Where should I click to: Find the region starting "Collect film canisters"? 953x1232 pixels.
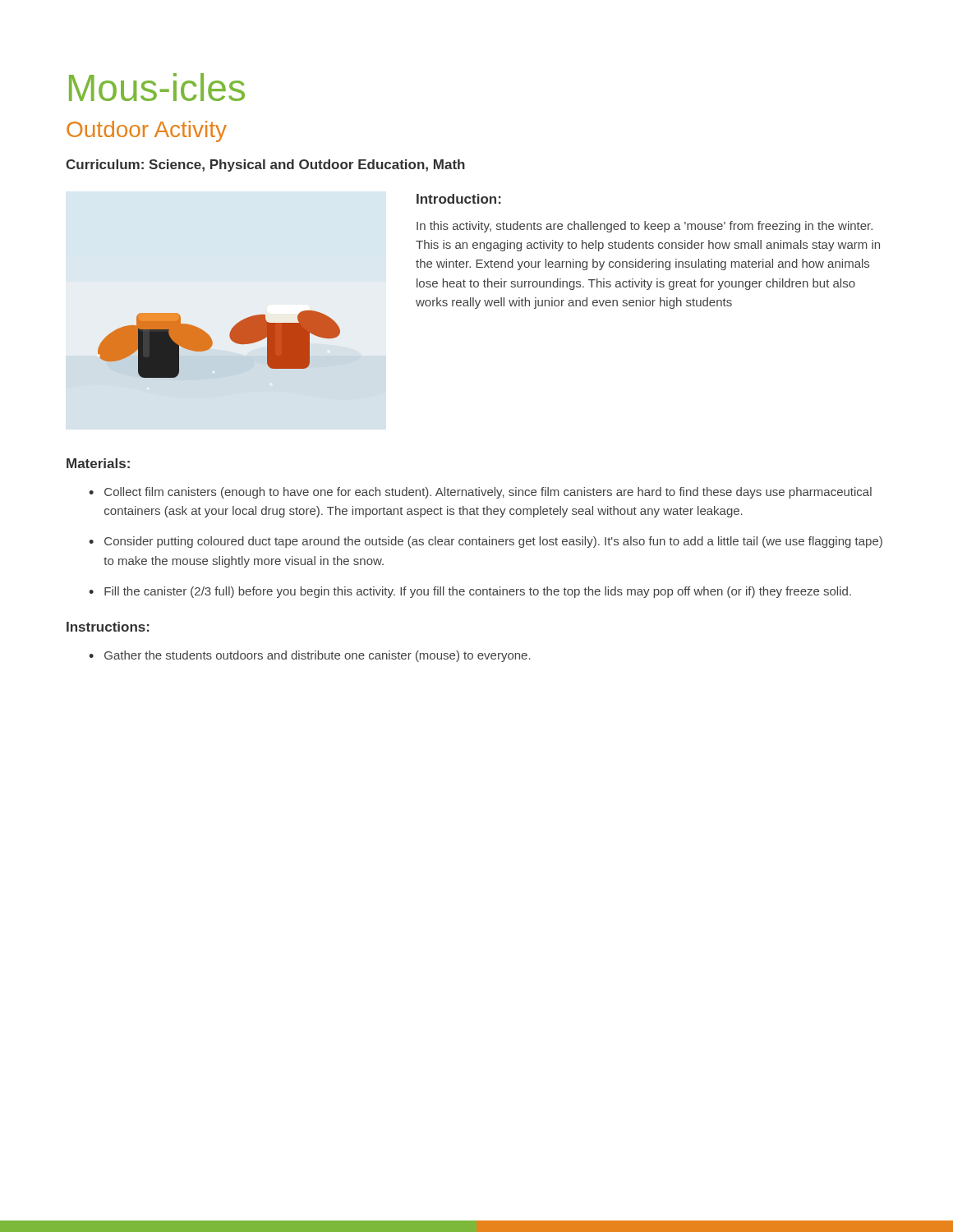point(496,501)
